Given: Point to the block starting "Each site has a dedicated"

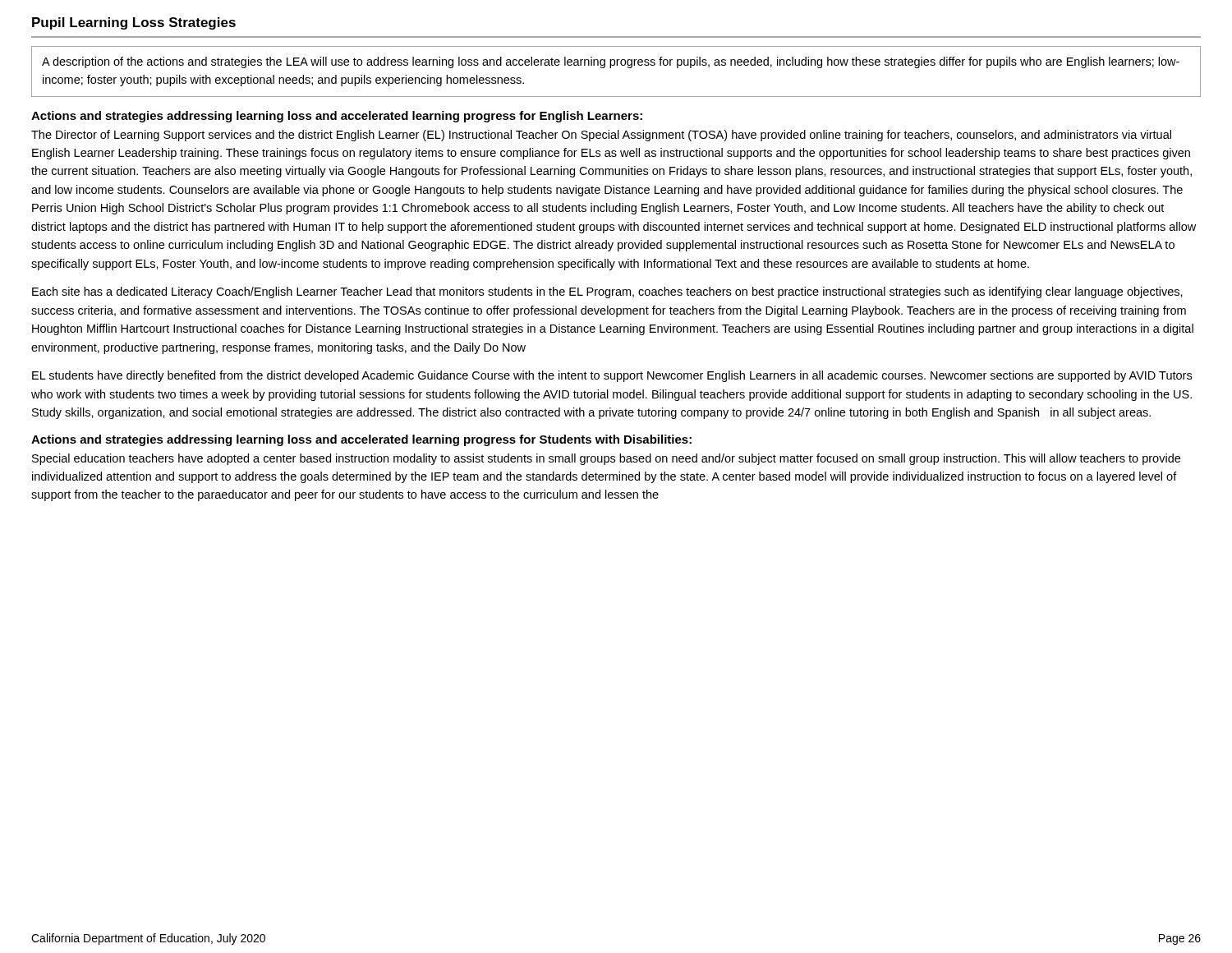Looking at the screenshot, I should [x=613, y=320].
